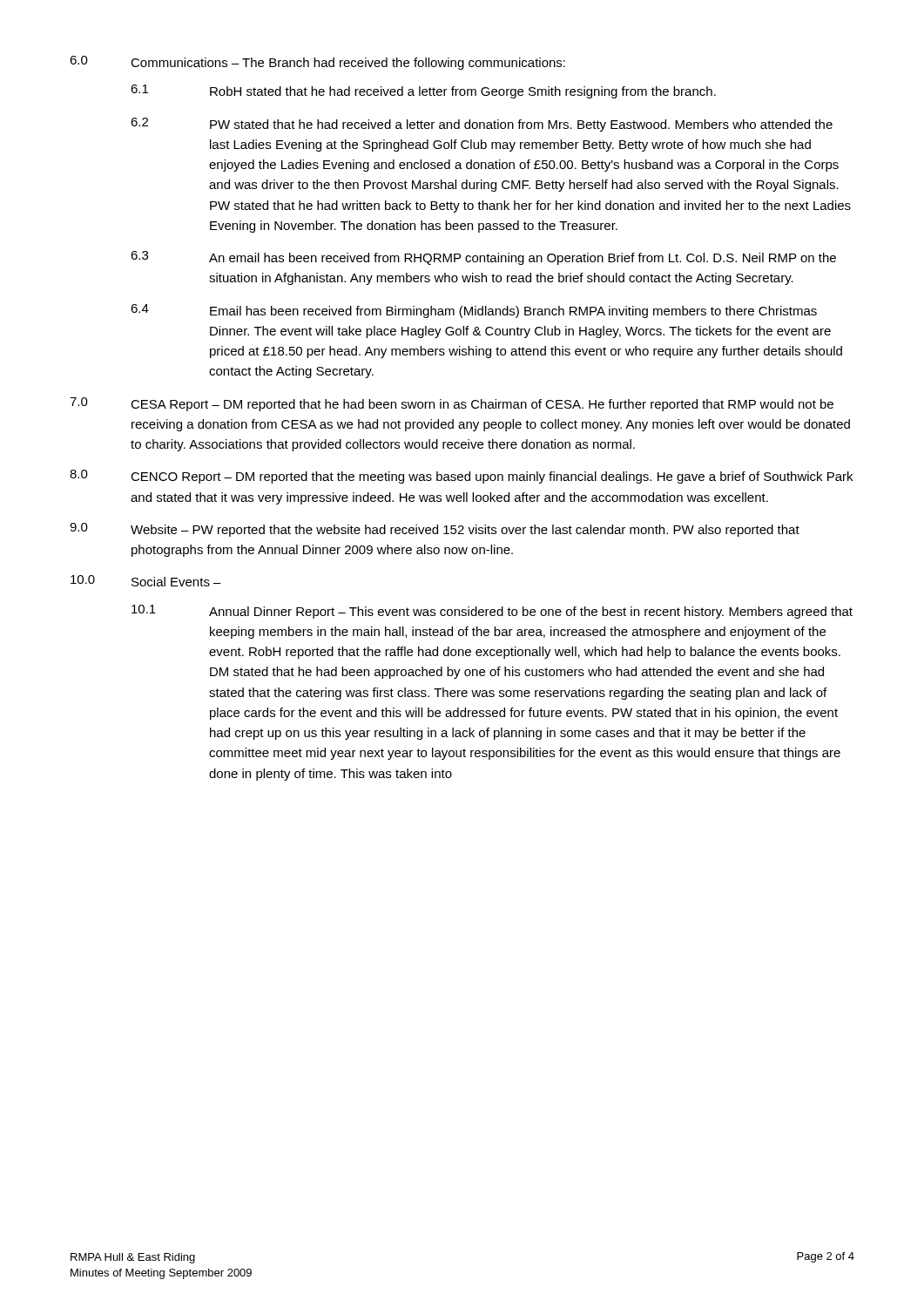
Task: Locate the list item that reads "6.3 An email has been"
Action: tap(492, 268)
